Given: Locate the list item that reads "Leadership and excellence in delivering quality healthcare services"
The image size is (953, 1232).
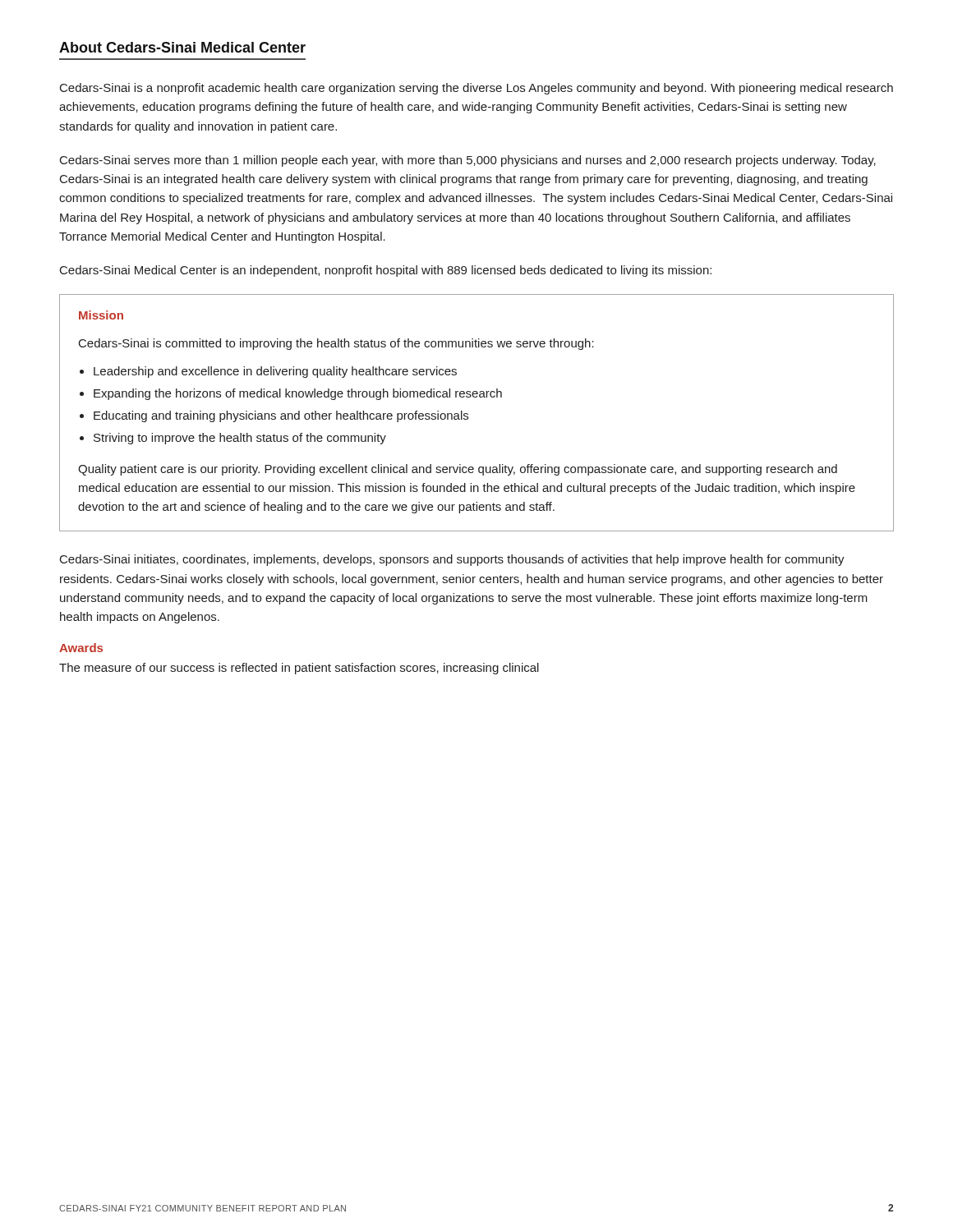Looking at the screenshot, I should (275, 370).
